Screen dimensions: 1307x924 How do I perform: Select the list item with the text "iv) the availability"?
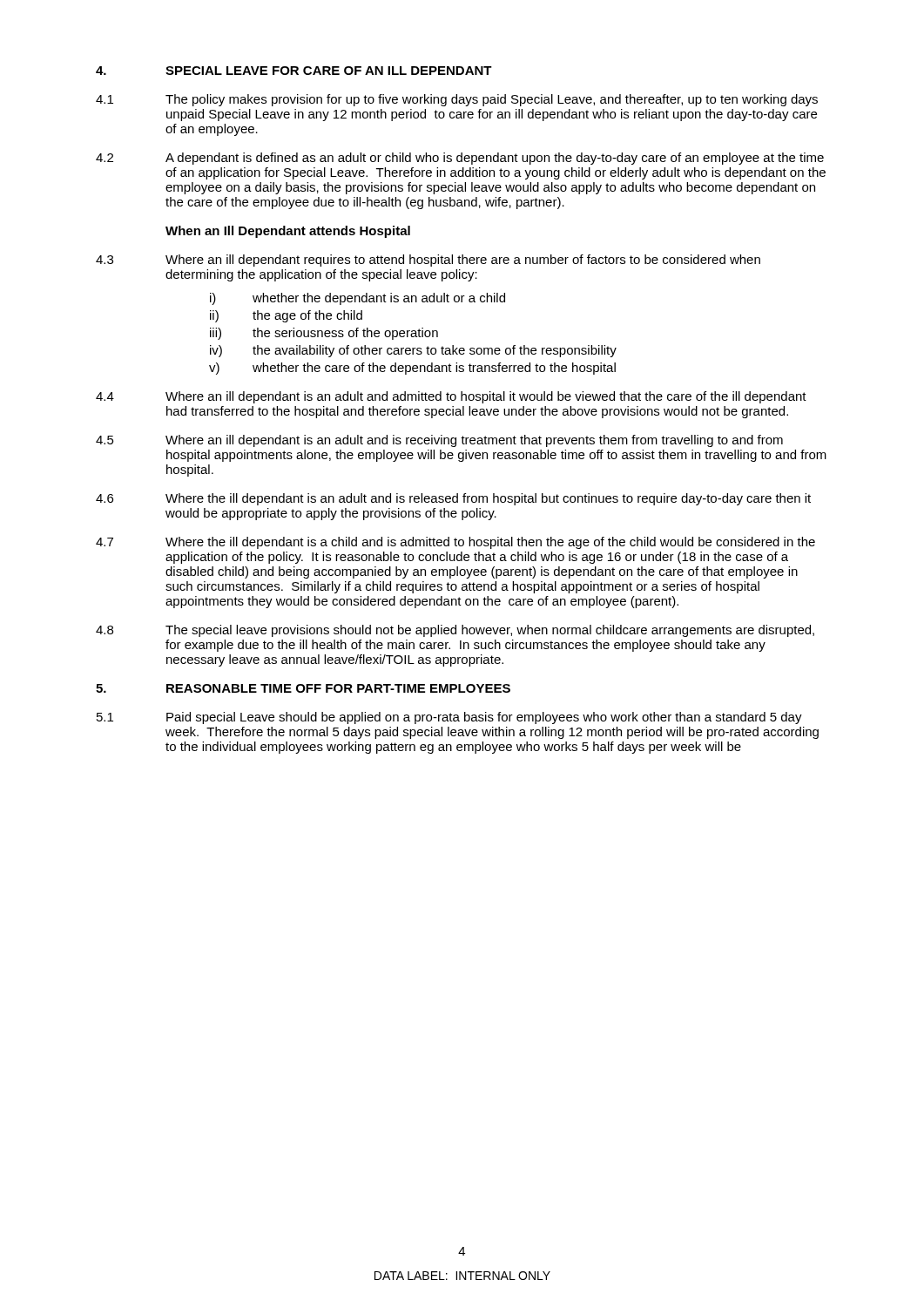tap(519, 350)
